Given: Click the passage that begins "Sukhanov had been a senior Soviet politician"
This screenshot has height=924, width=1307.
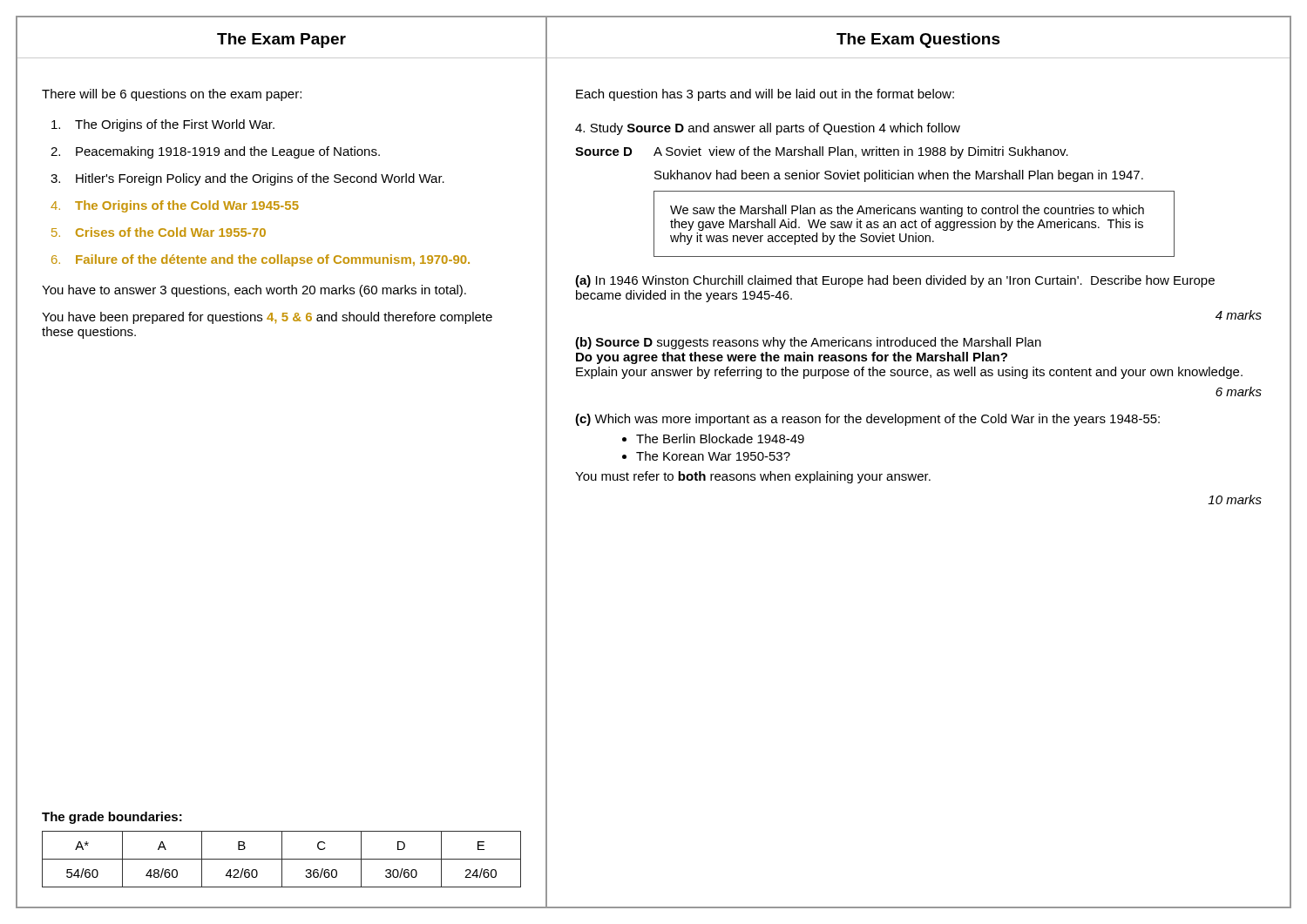Looking at the screenshot, I should point(899,175).
